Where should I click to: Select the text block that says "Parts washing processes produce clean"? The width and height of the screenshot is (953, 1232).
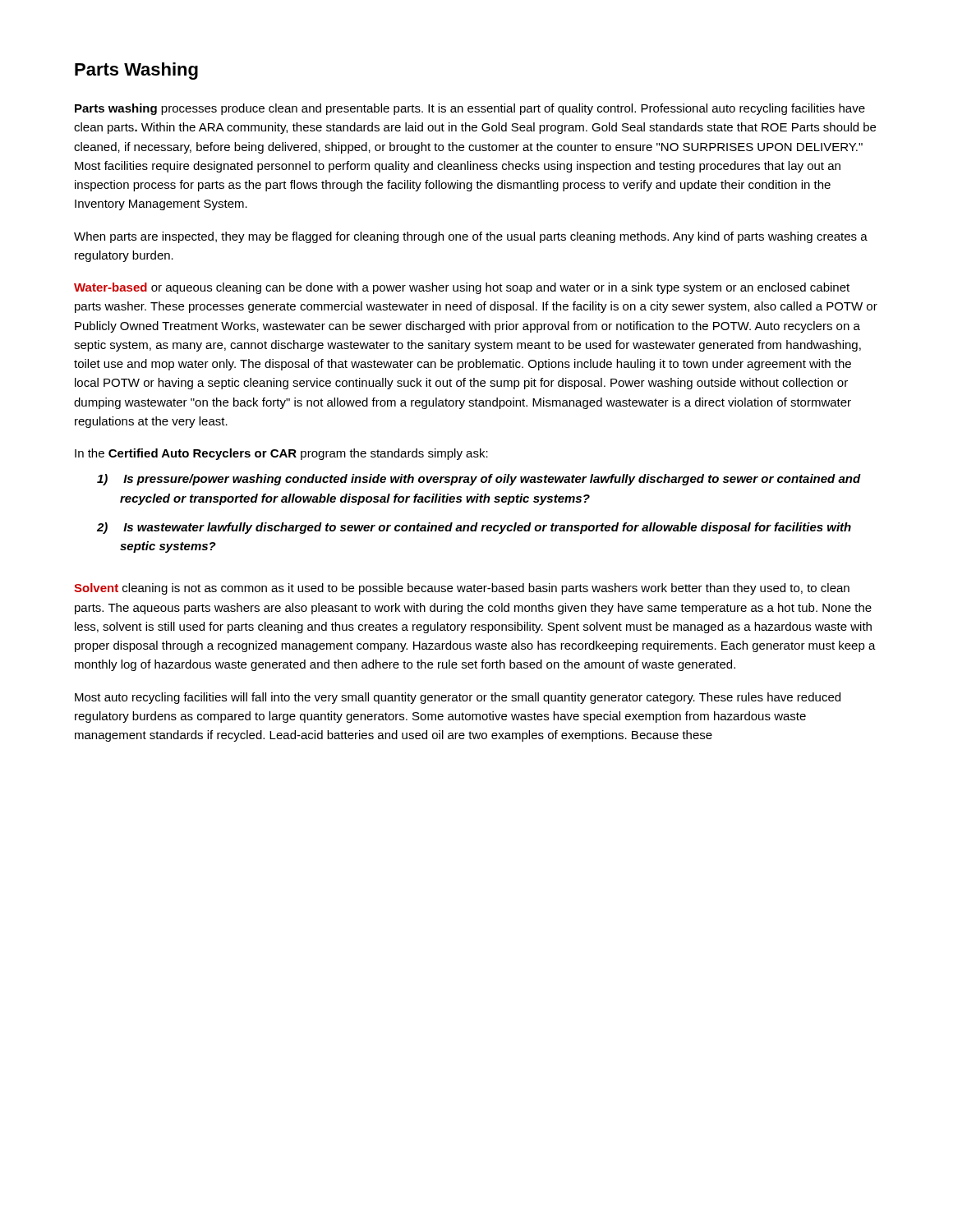475,156
